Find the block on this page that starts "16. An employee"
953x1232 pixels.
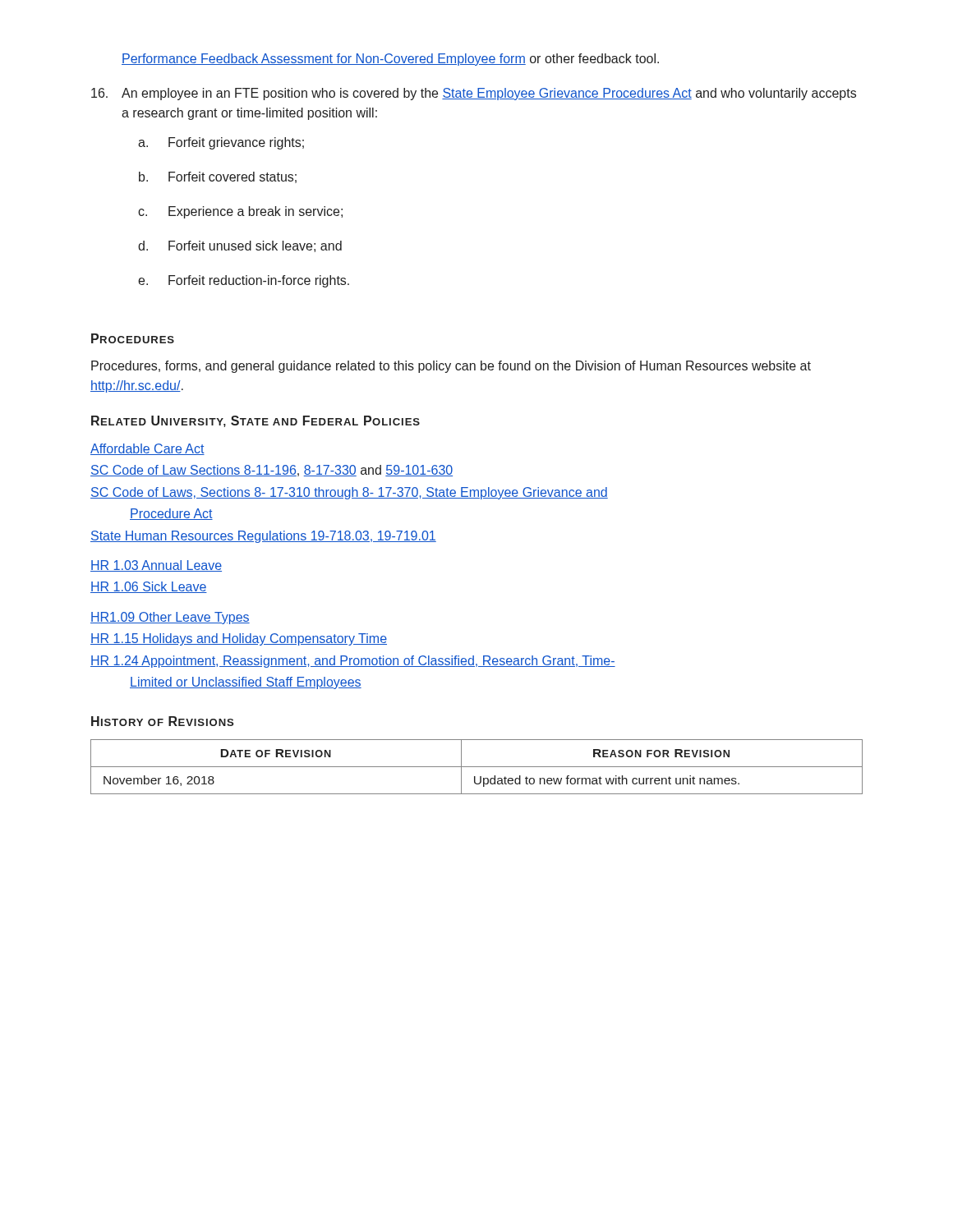(x=474, y=94)
